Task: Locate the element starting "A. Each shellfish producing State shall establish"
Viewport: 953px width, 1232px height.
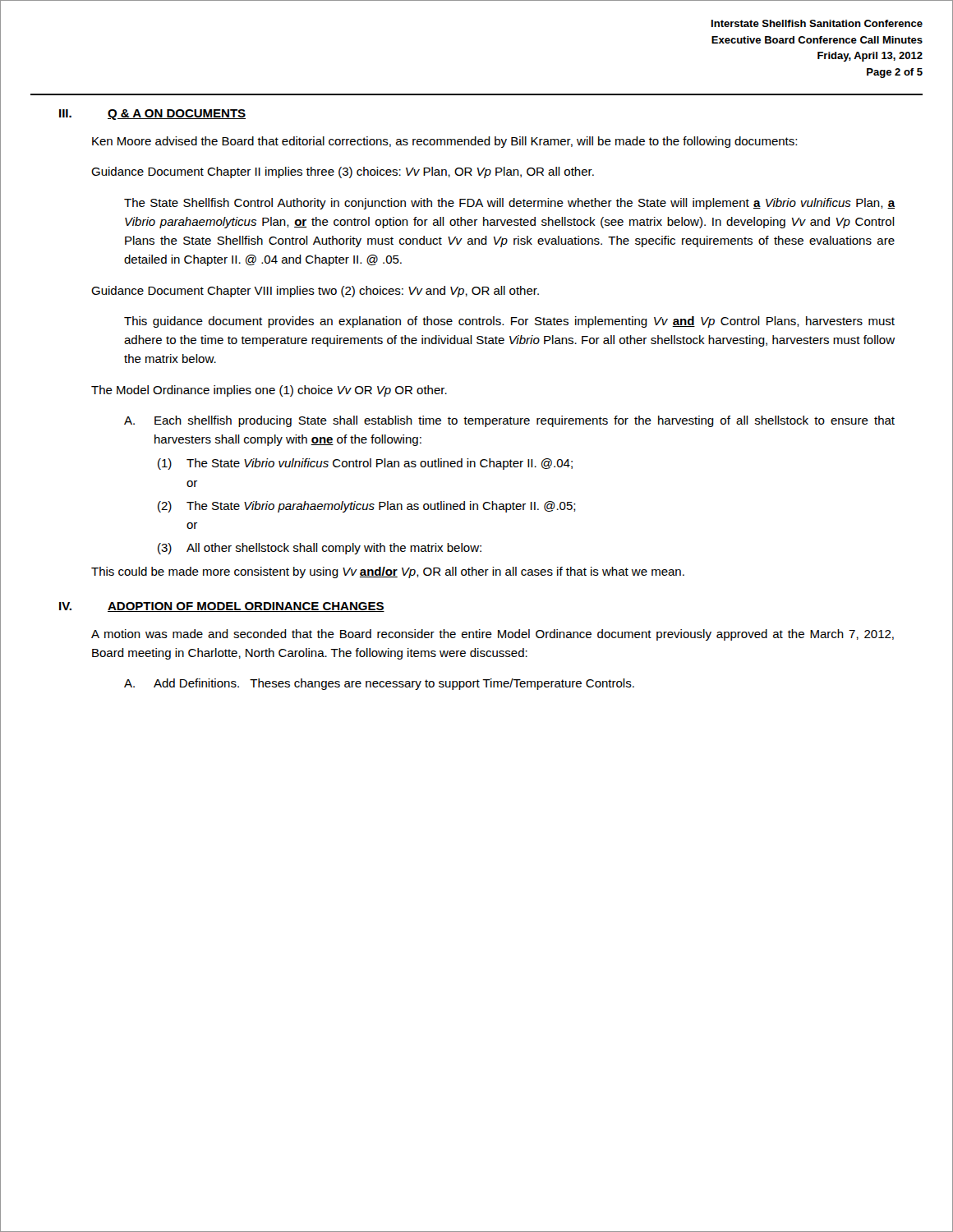Action: [x=509, y=430]
